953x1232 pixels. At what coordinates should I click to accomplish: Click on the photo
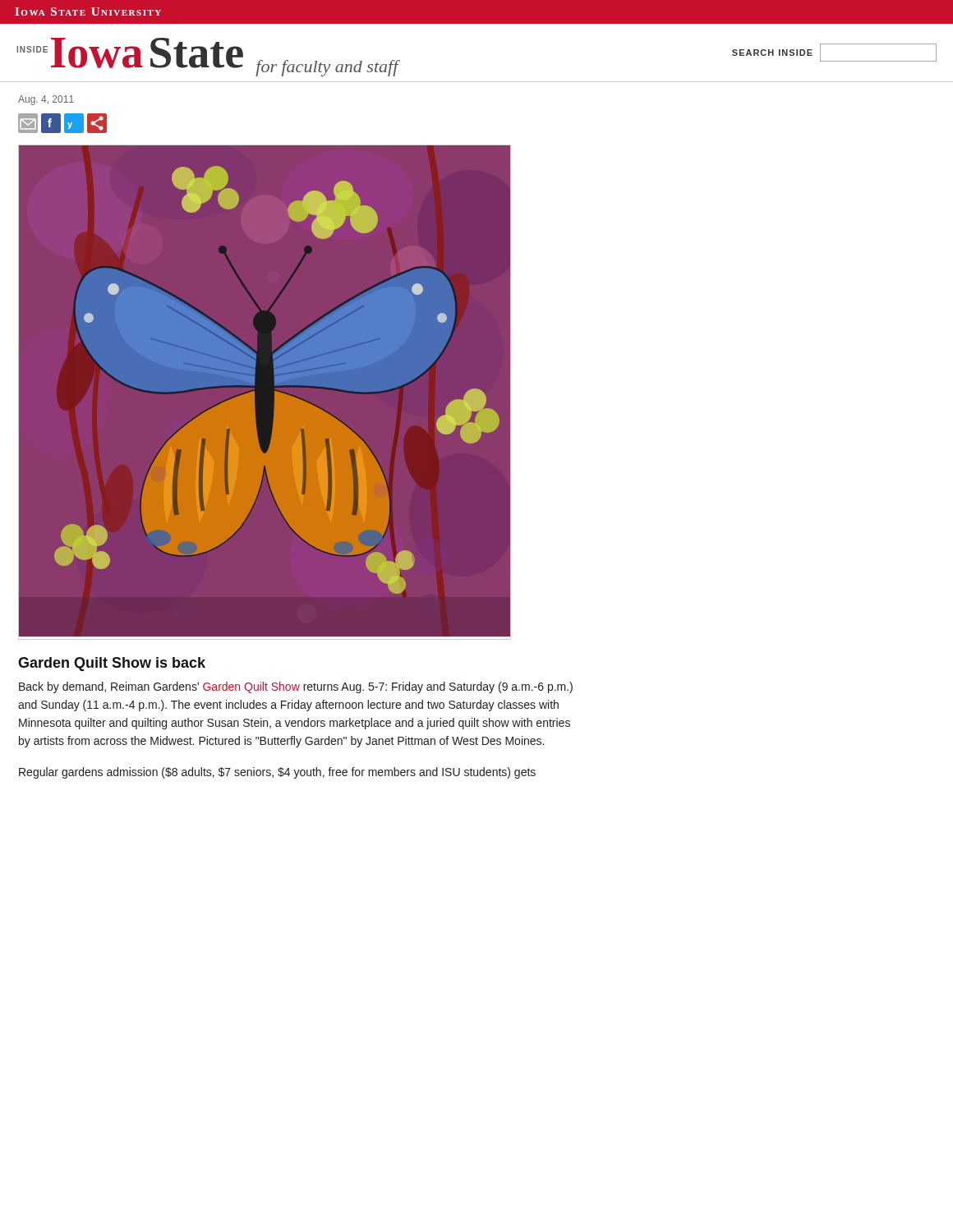pyautogui.click(x=265, y=392)
